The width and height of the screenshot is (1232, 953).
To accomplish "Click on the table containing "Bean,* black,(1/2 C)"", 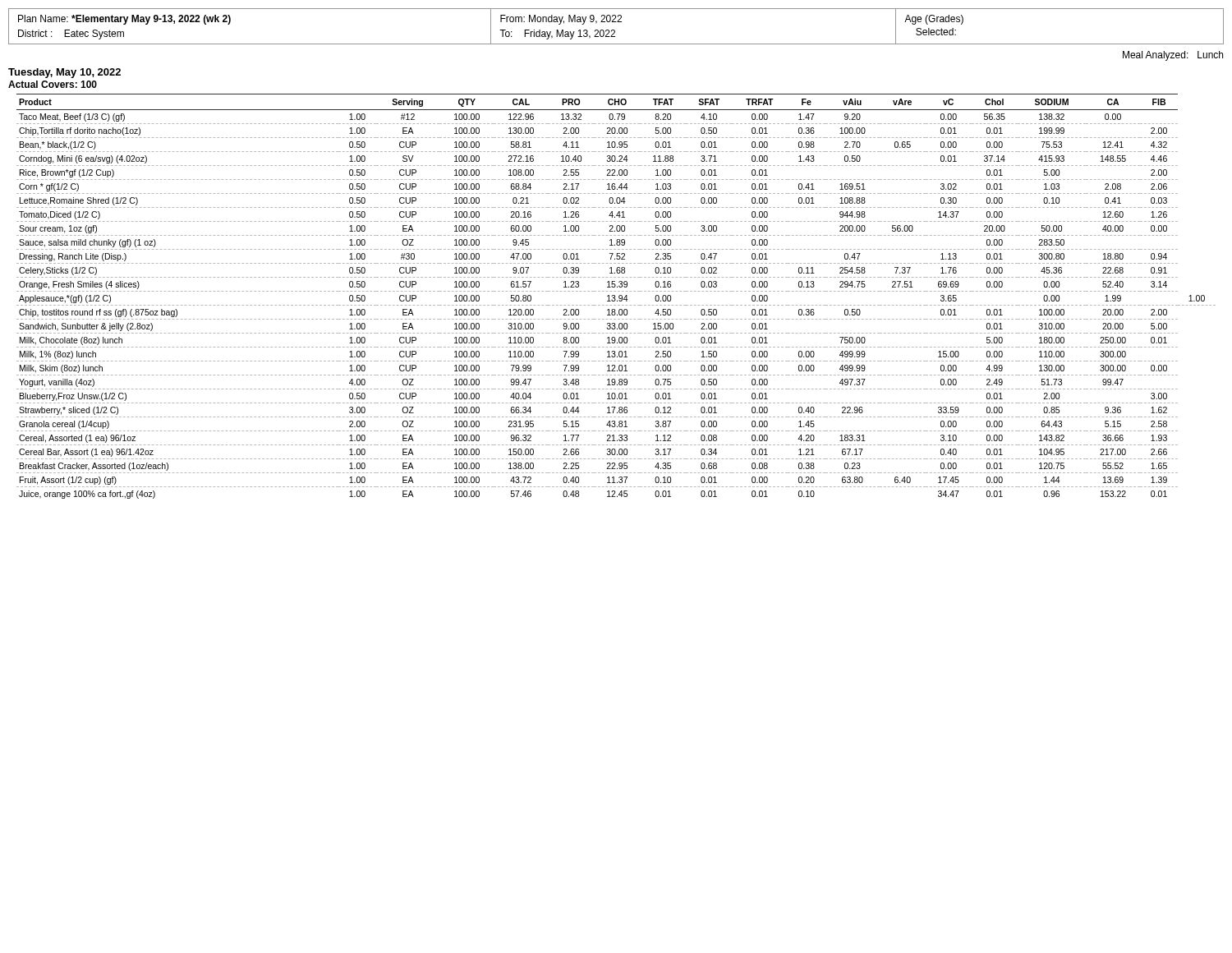I will tap(616, 297).
